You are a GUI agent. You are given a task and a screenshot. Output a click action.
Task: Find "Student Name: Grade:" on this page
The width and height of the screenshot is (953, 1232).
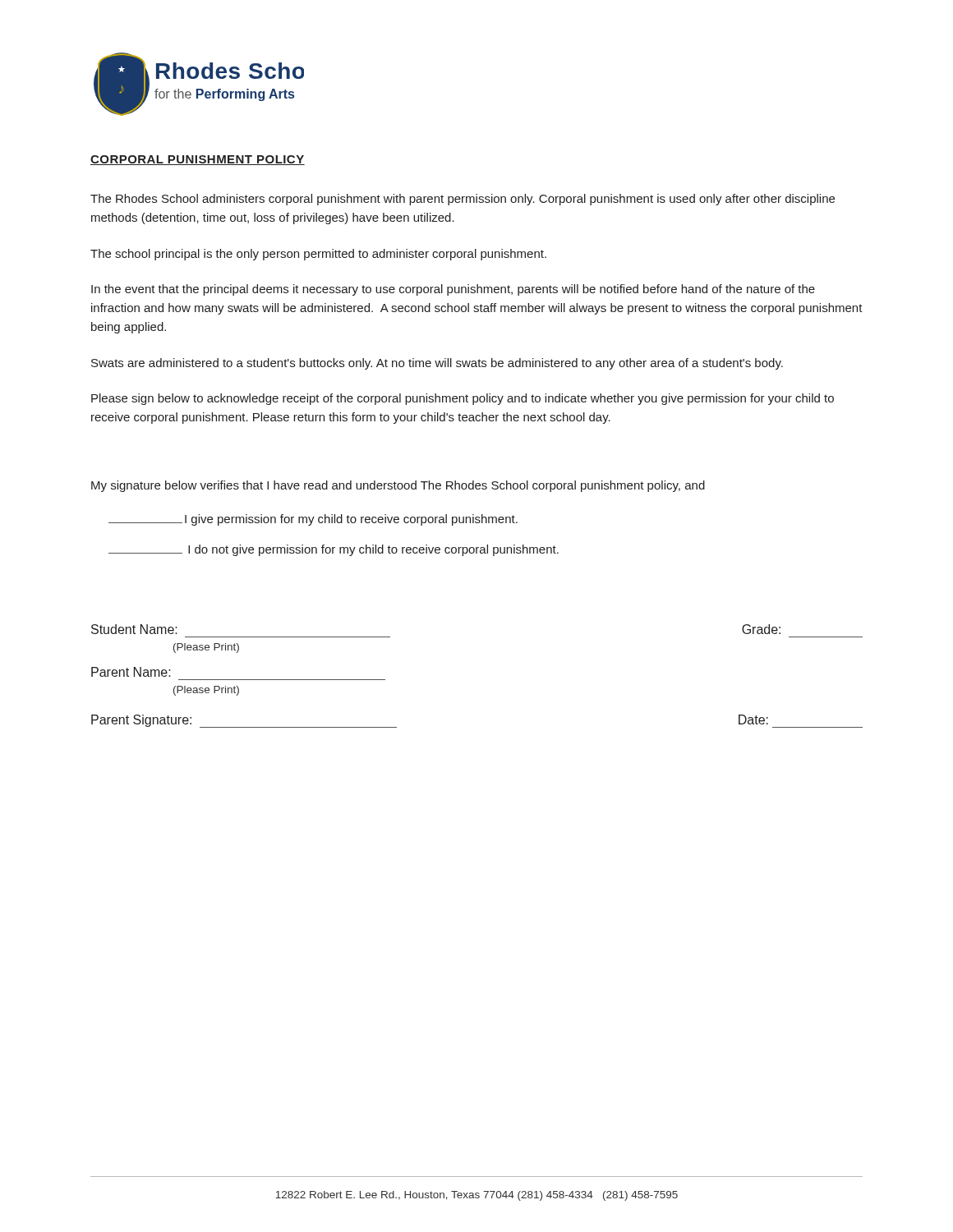coord(134,629)
